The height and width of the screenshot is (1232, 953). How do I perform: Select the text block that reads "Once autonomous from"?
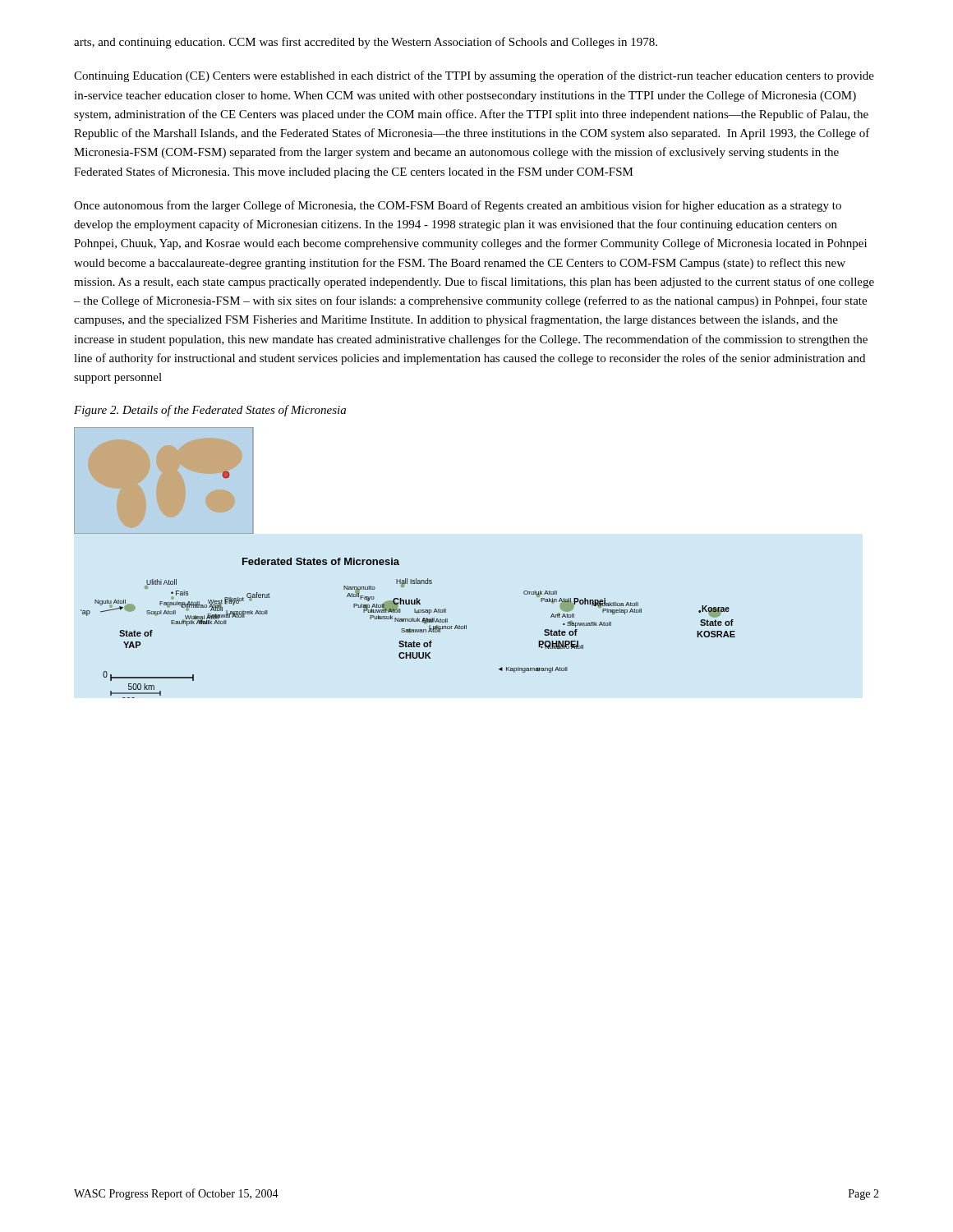[x=474, y=291]
